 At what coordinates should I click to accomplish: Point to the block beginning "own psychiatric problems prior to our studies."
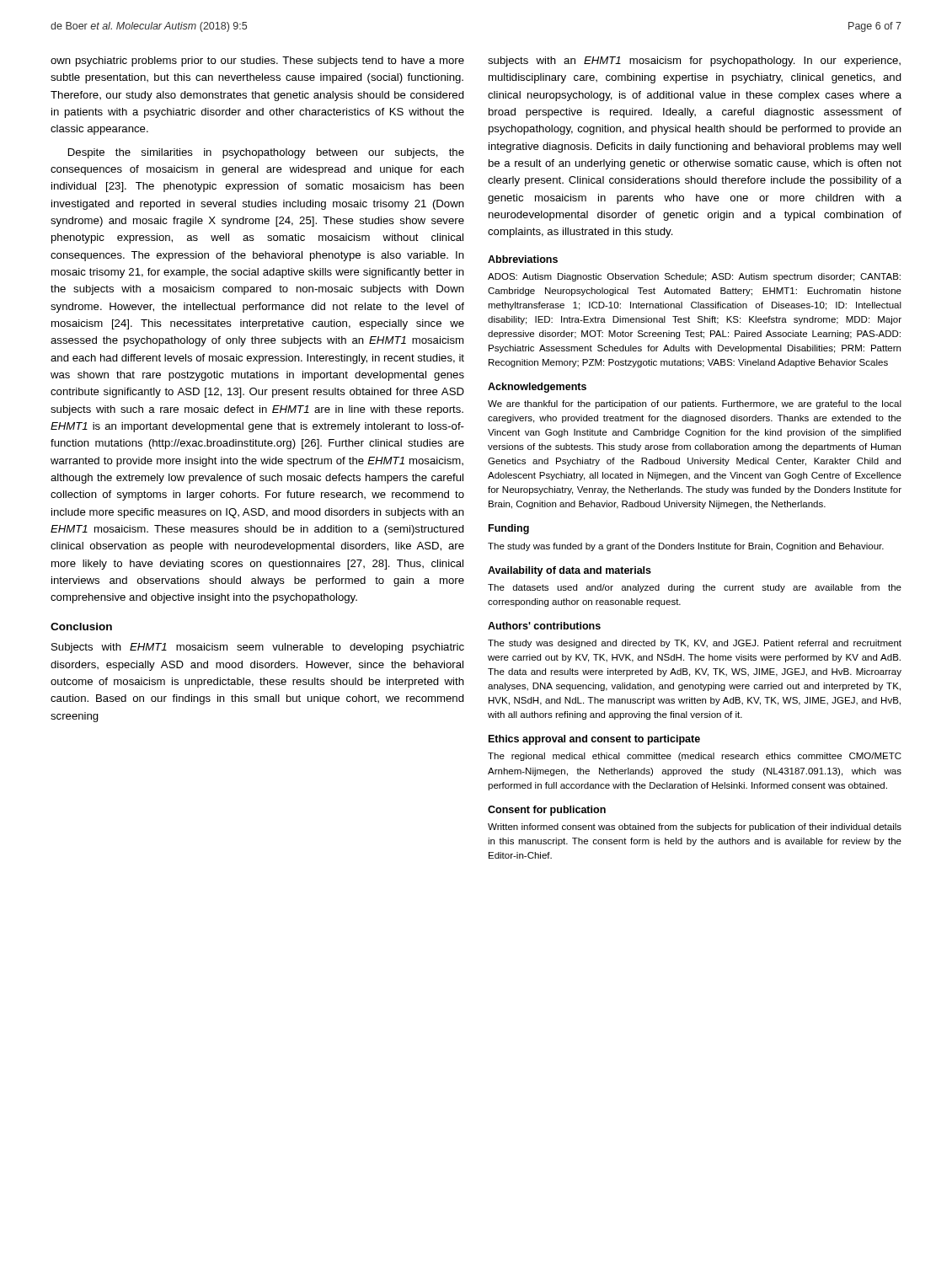pos(257,329)
